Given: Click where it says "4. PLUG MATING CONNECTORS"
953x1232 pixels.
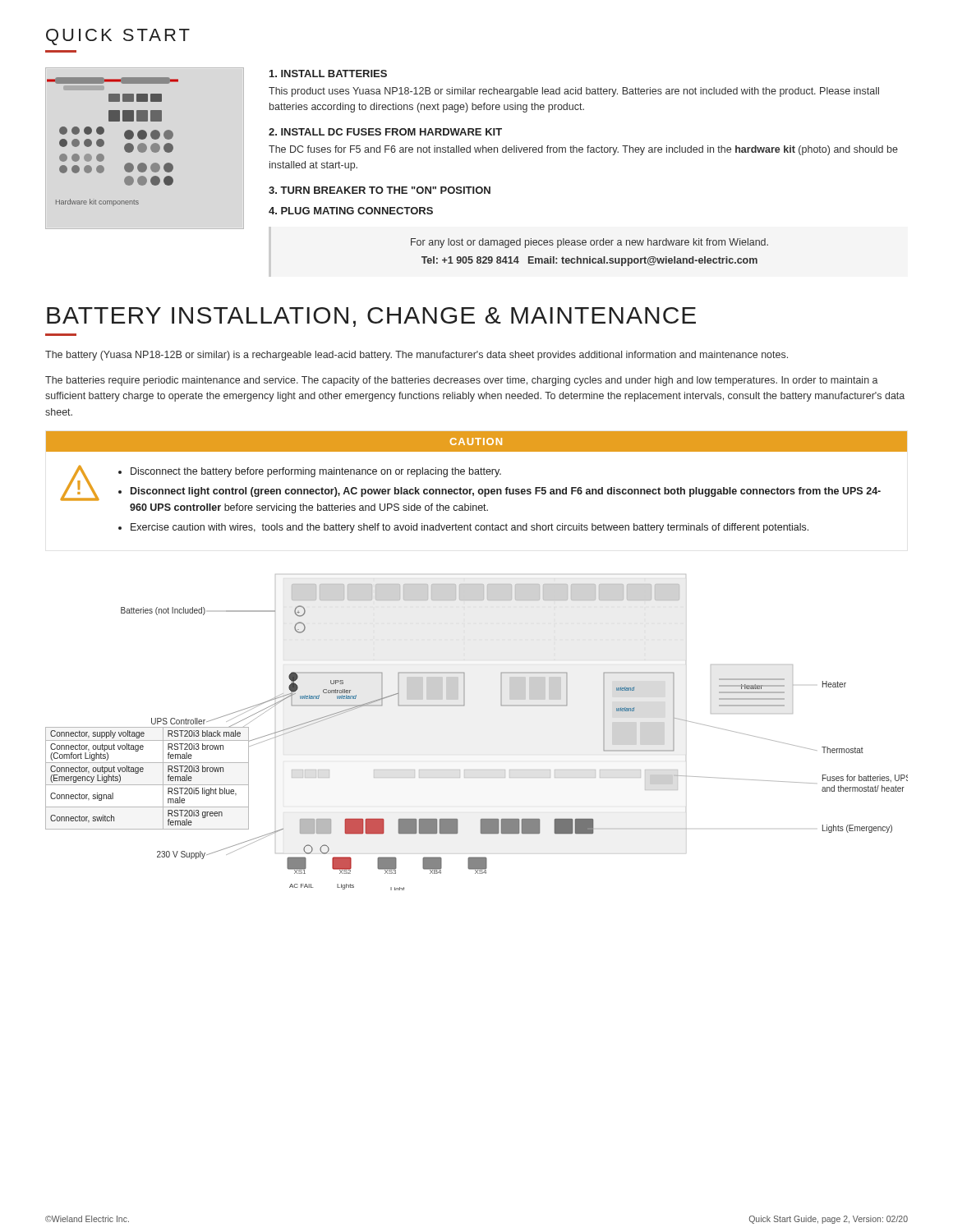Looking at the screenshot, I should coord(351,210).
